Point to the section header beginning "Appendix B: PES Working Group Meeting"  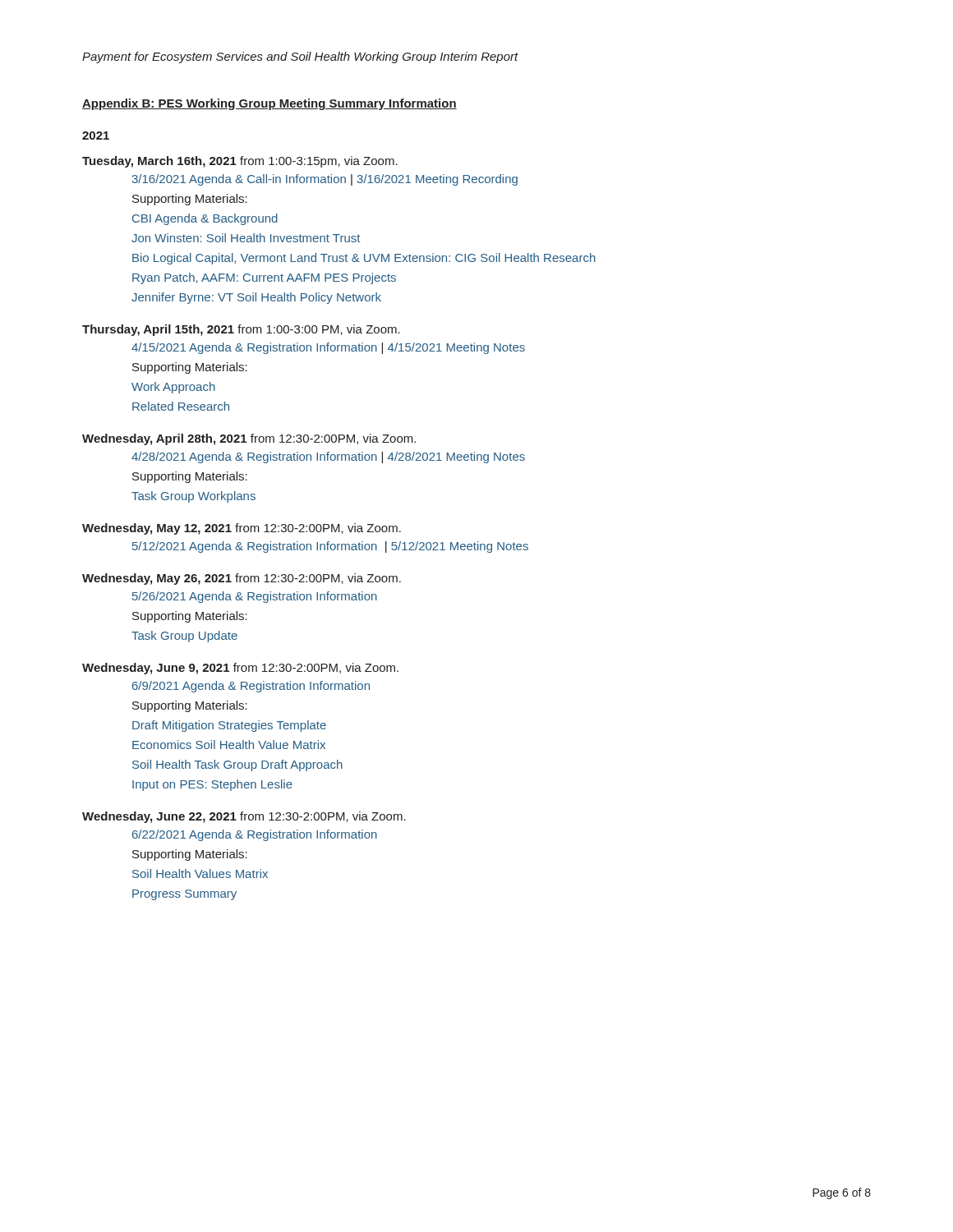pyautogui.click(x=269, y=103)
